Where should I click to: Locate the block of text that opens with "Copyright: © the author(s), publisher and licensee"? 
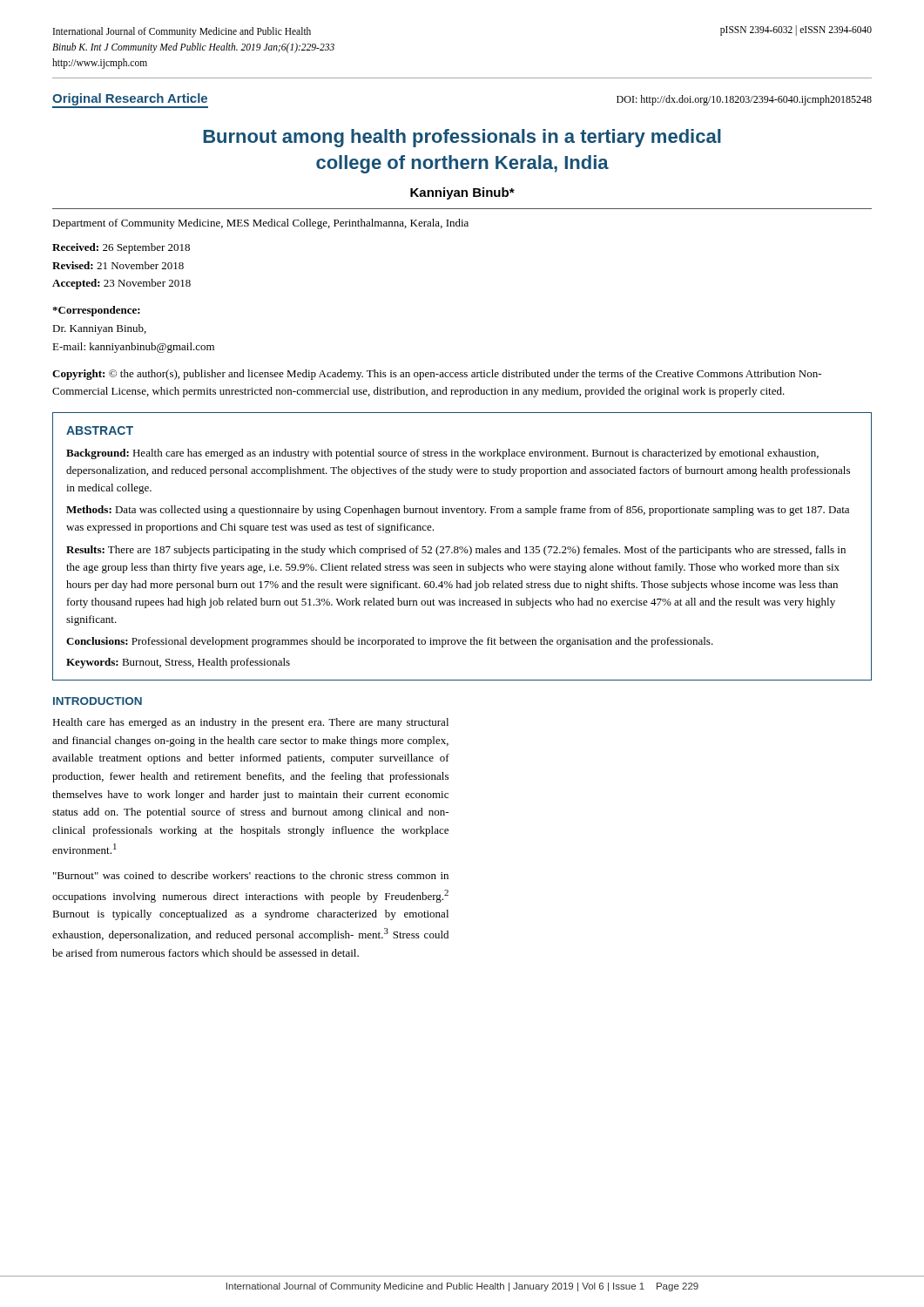437,382
